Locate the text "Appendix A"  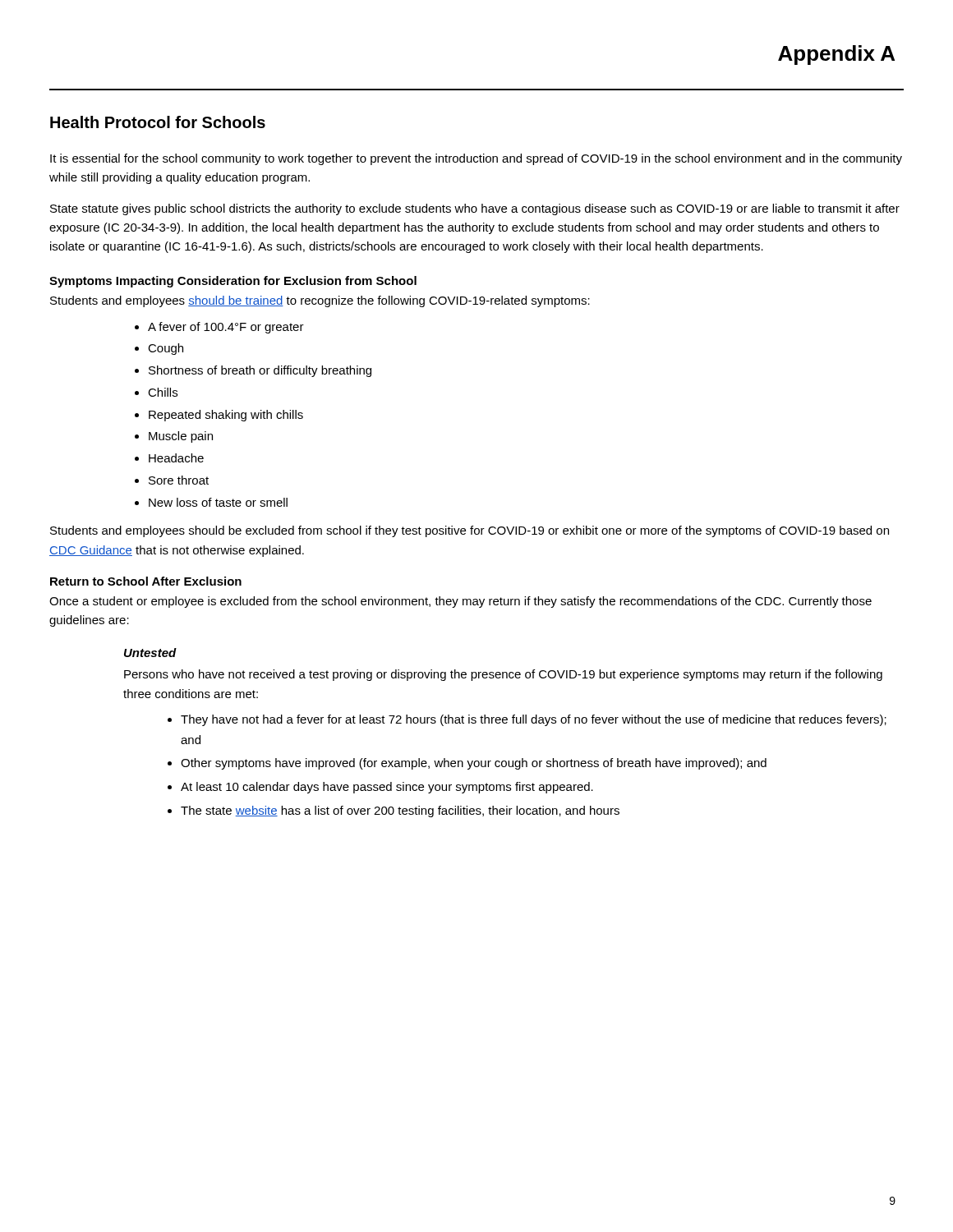tap(837, 53)
